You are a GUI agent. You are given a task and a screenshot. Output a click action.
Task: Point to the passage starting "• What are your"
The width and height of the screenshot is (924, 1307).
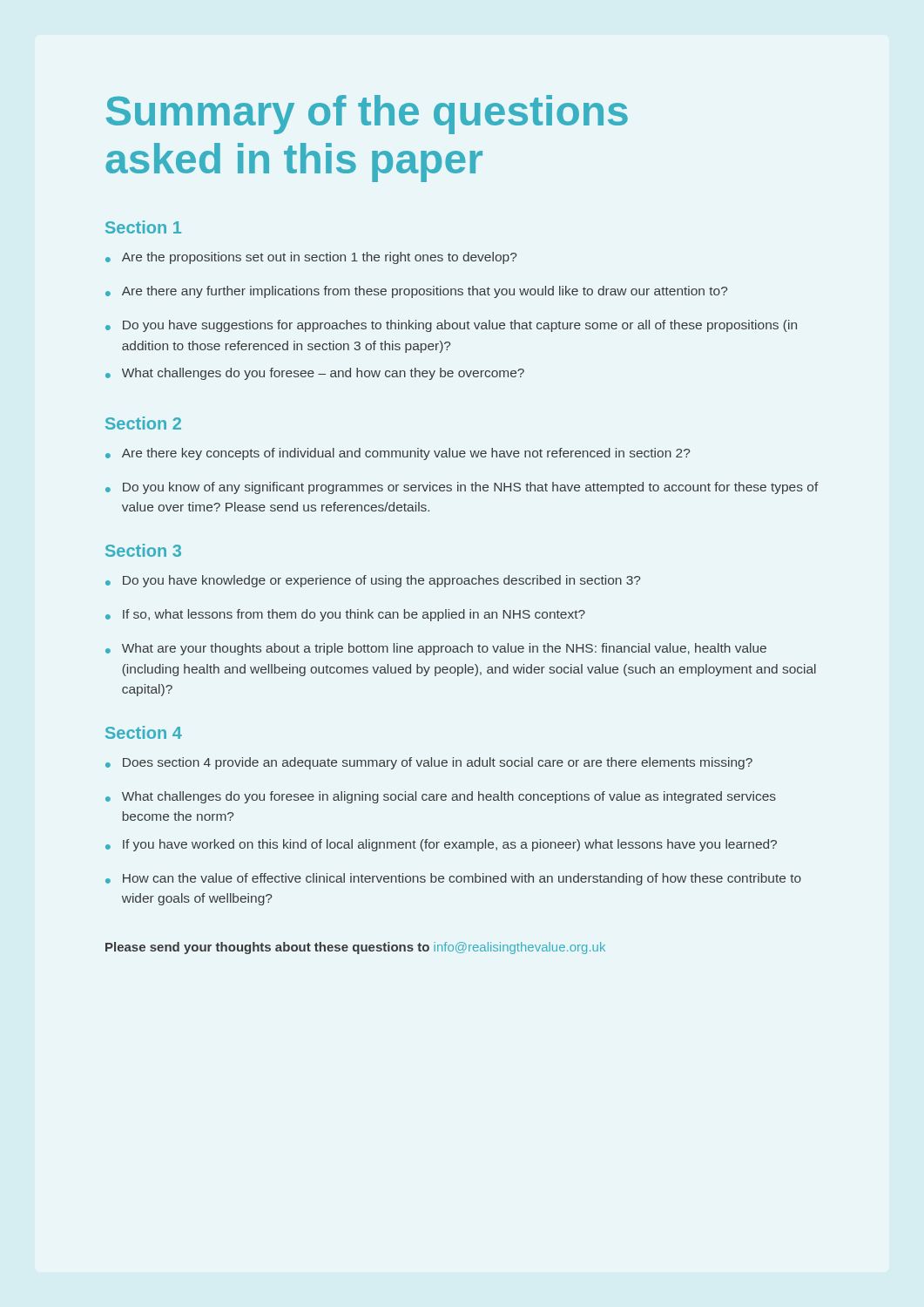462,669
